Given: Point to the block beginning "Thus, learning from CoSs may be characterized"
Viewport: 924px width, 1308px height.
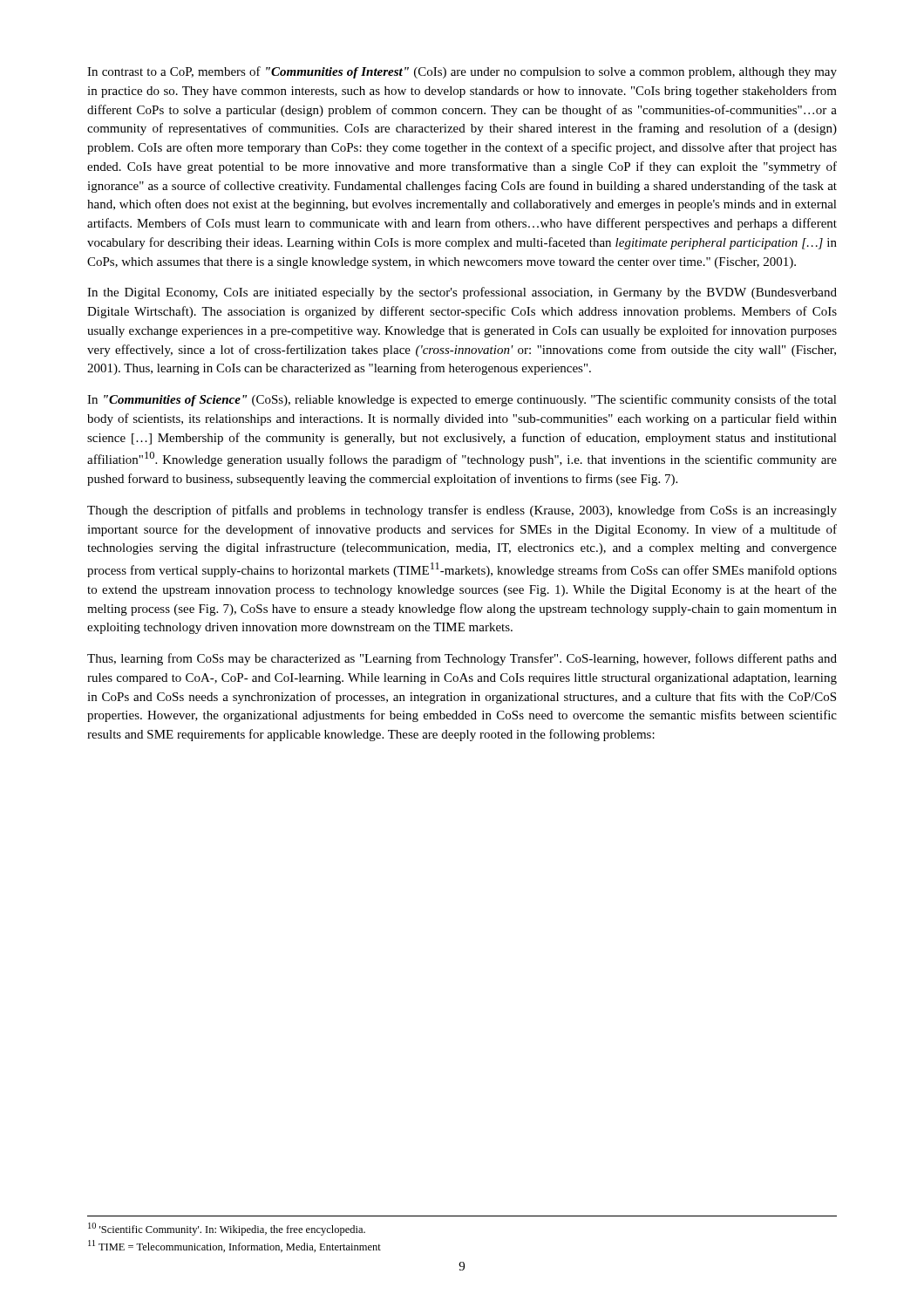Looking at the screenshot, I should (462, 696).
